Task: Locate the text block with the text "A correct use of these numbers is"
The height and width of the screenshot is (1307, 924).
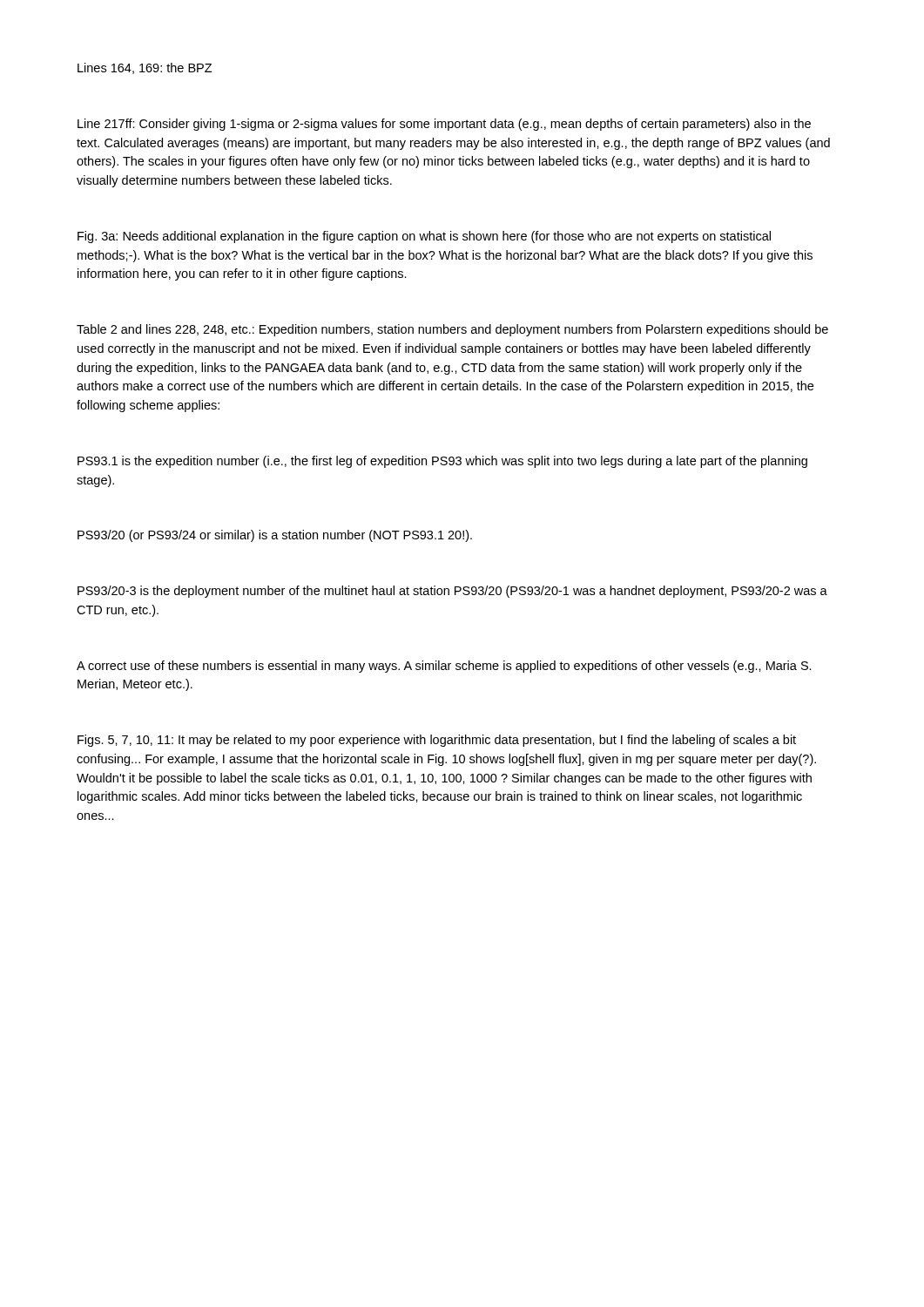Action: point(455,675)
